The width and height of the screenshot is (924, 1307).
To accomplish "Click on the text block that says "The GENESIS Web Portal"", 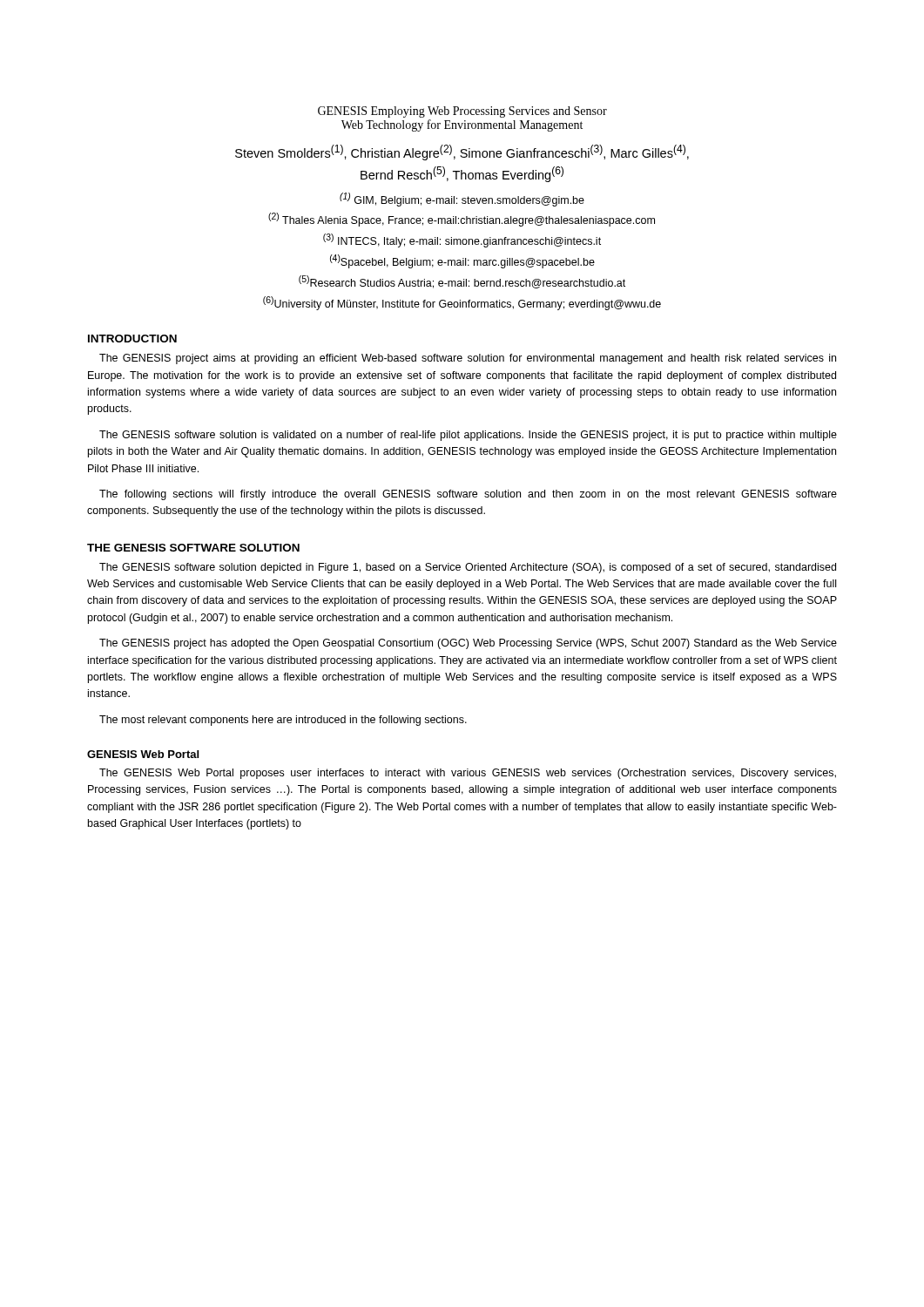I will [x=462, y=798].
